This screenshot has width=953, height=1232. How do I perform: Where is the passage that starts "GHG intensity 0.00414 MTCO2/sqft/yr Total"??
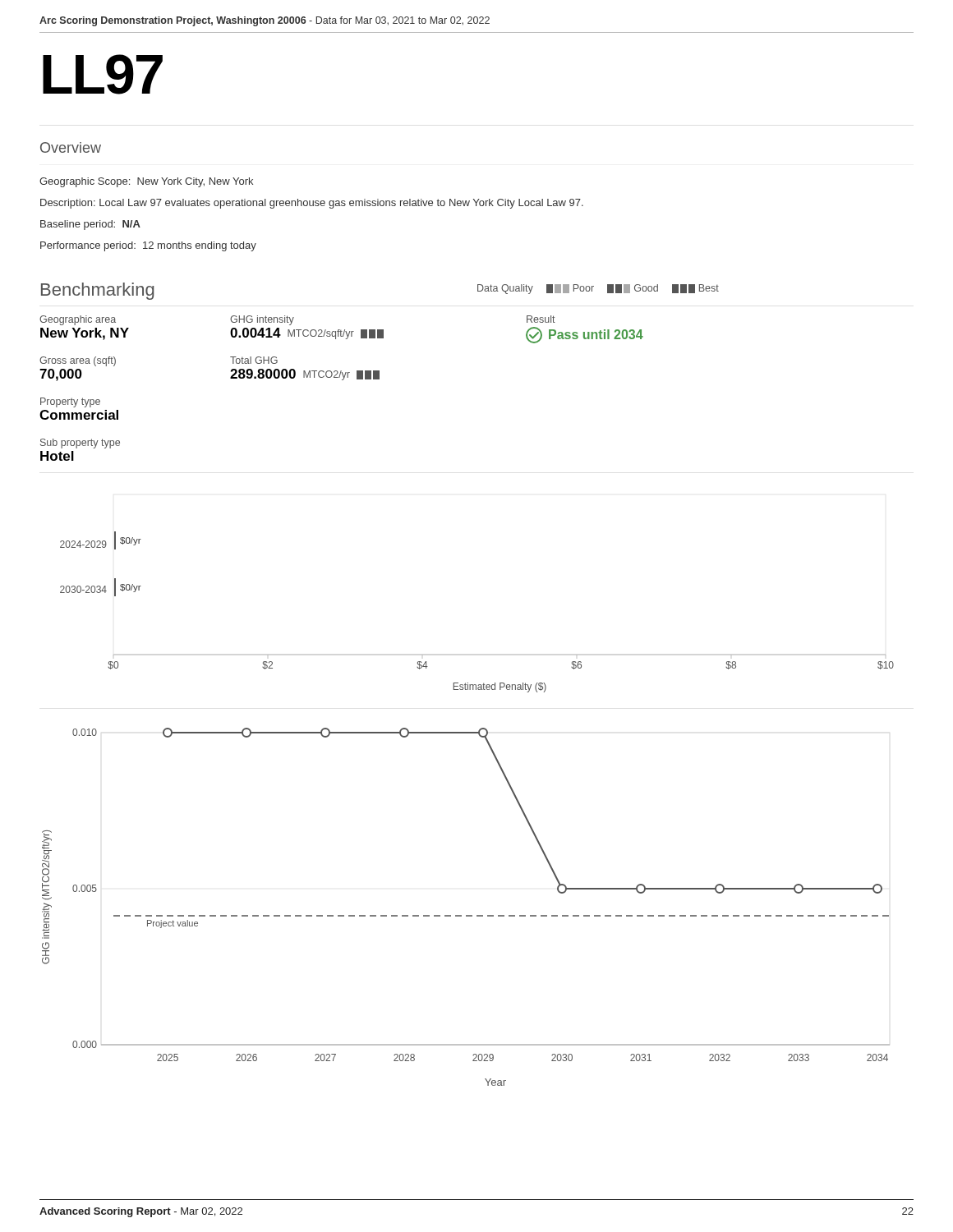click(370, 348)
